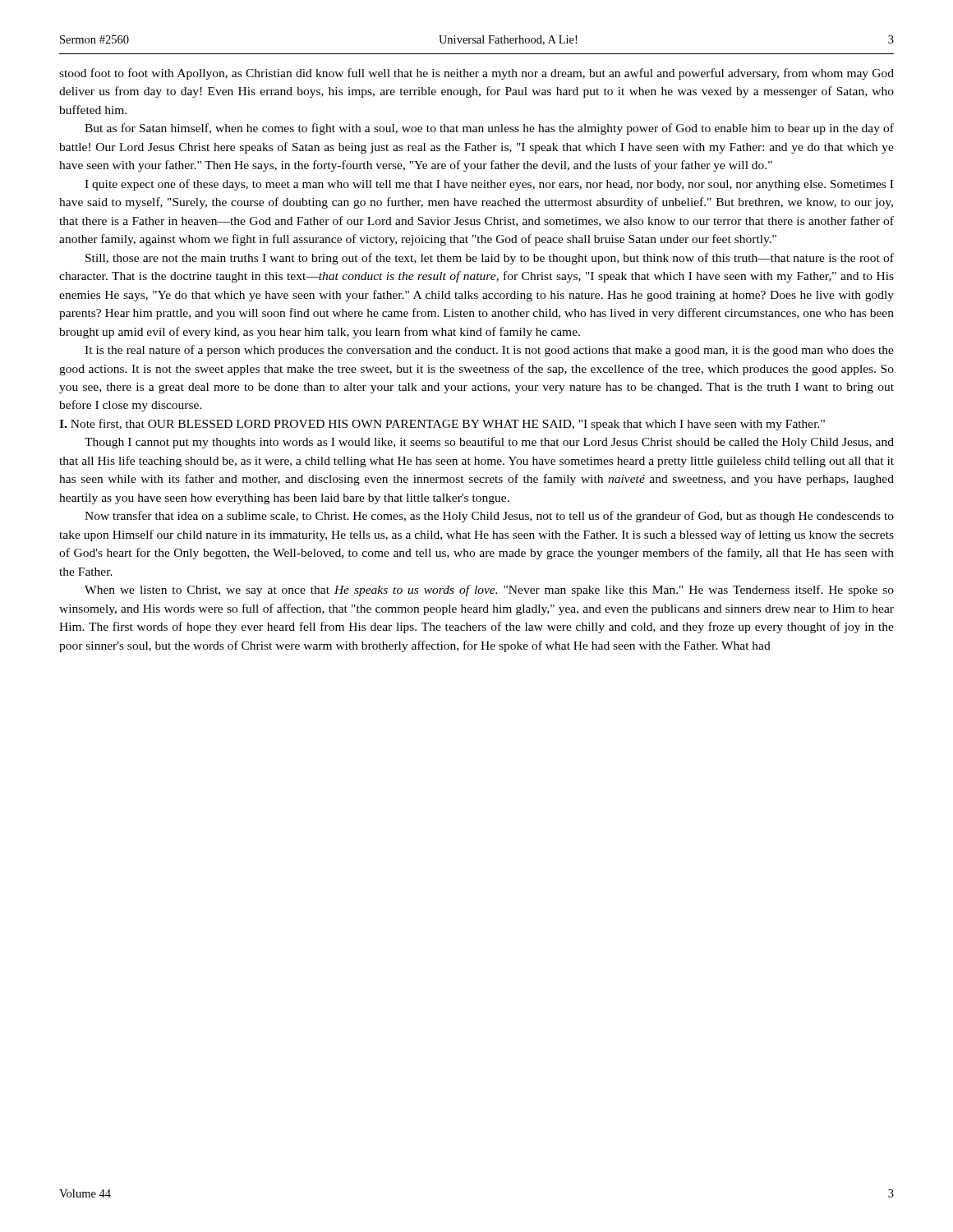
Task: Locate the text starting "Though I cannot put"
Action: [x=476, y=470]
